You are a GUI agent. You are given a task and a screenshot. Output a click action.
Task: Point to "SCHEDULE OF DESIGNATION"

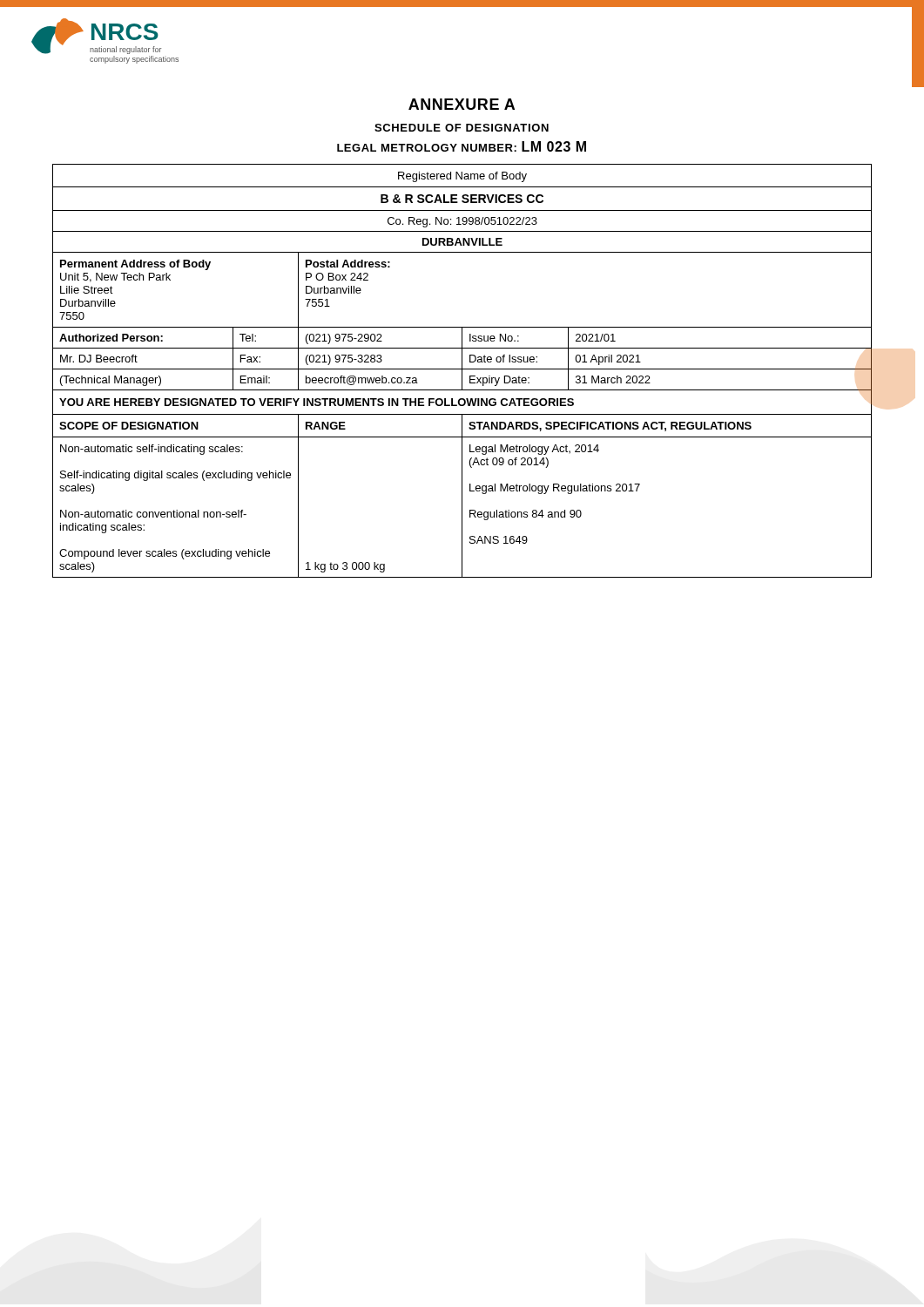point(462,128)
